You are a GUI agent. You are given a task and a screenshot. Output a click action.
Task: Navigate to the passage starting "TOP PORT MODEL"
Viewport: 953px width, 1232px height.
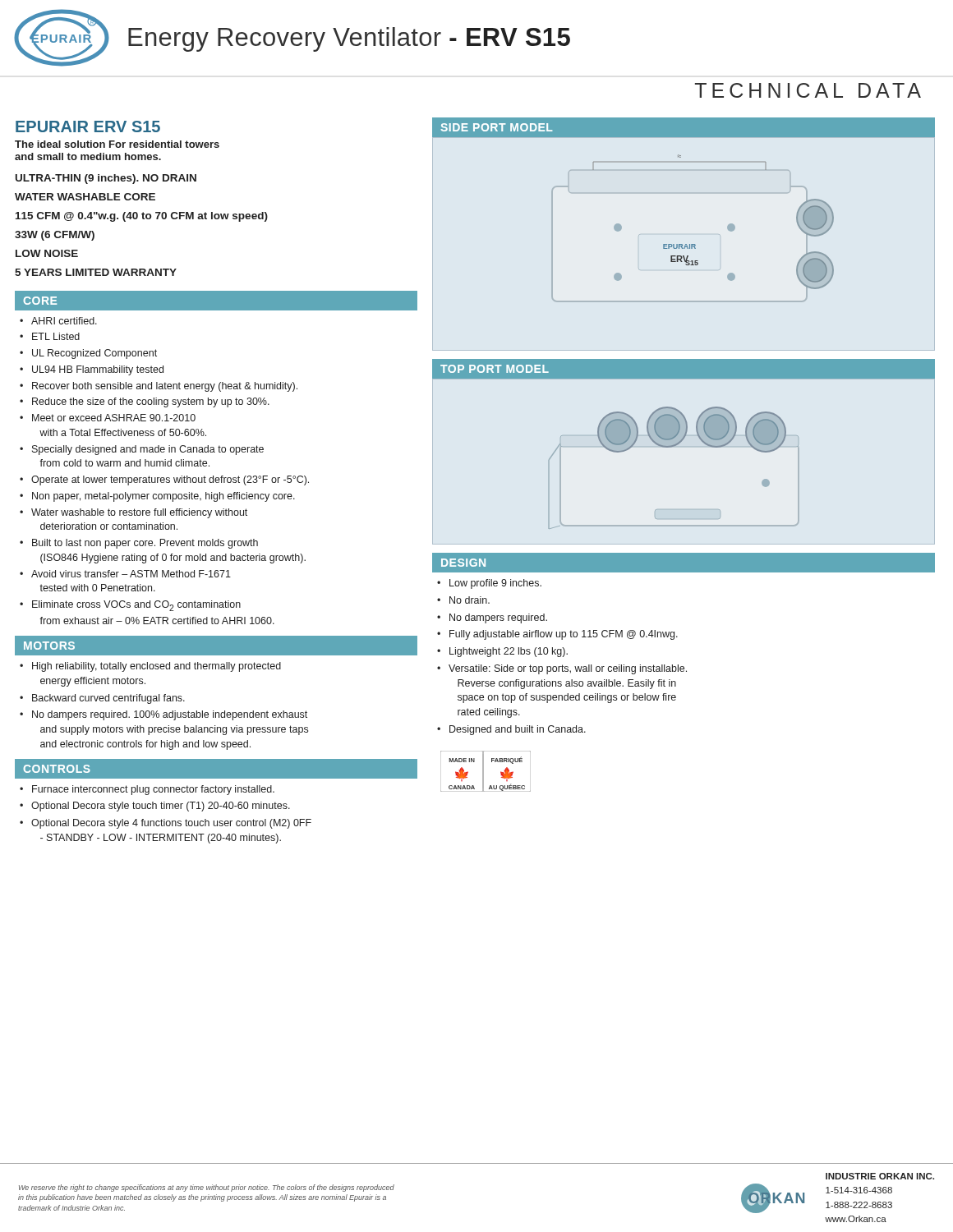(x=495, y=369)
